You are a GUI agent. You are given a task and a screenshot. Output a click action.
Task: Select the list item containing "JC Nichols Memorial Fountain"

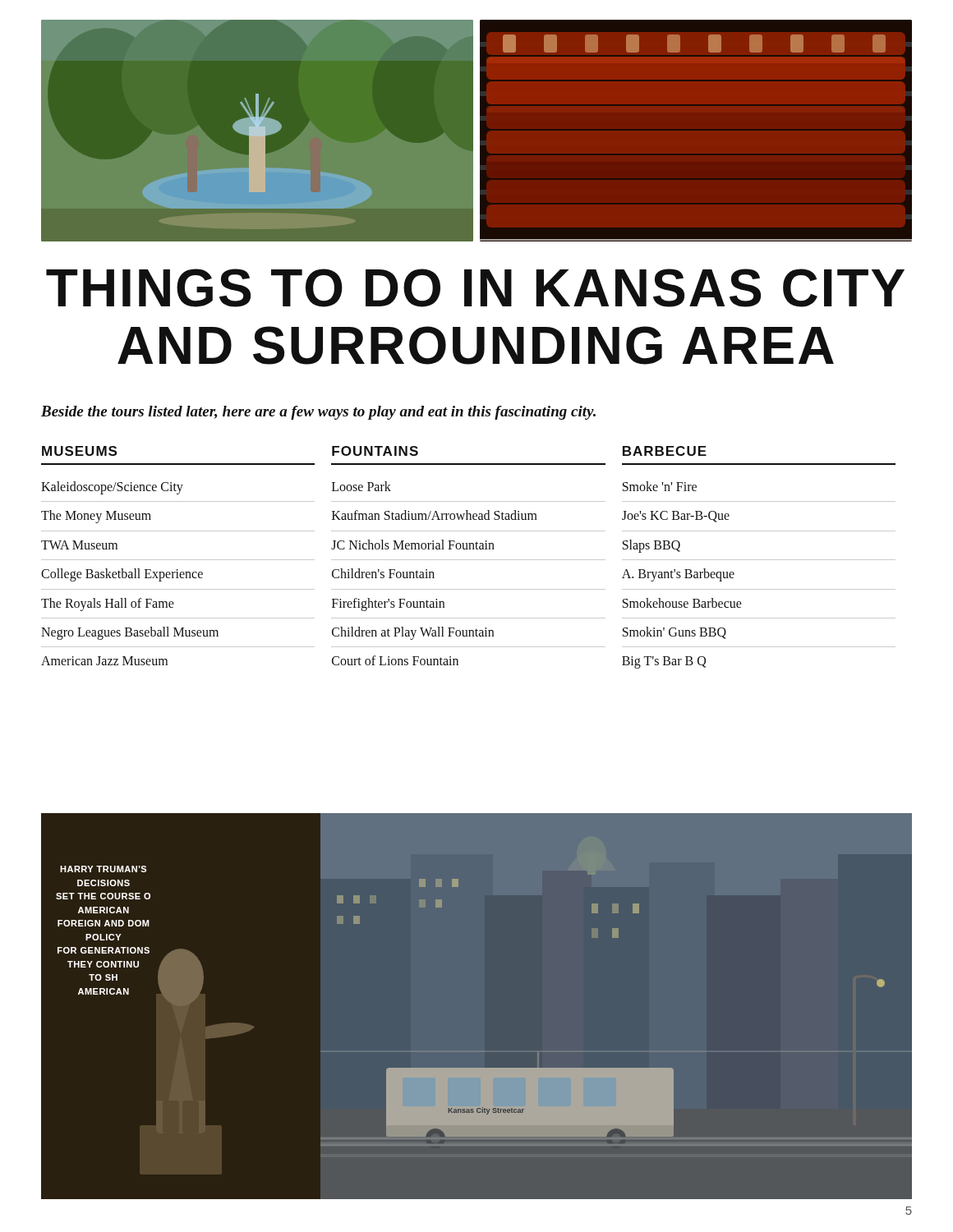[x=413, y=545]
